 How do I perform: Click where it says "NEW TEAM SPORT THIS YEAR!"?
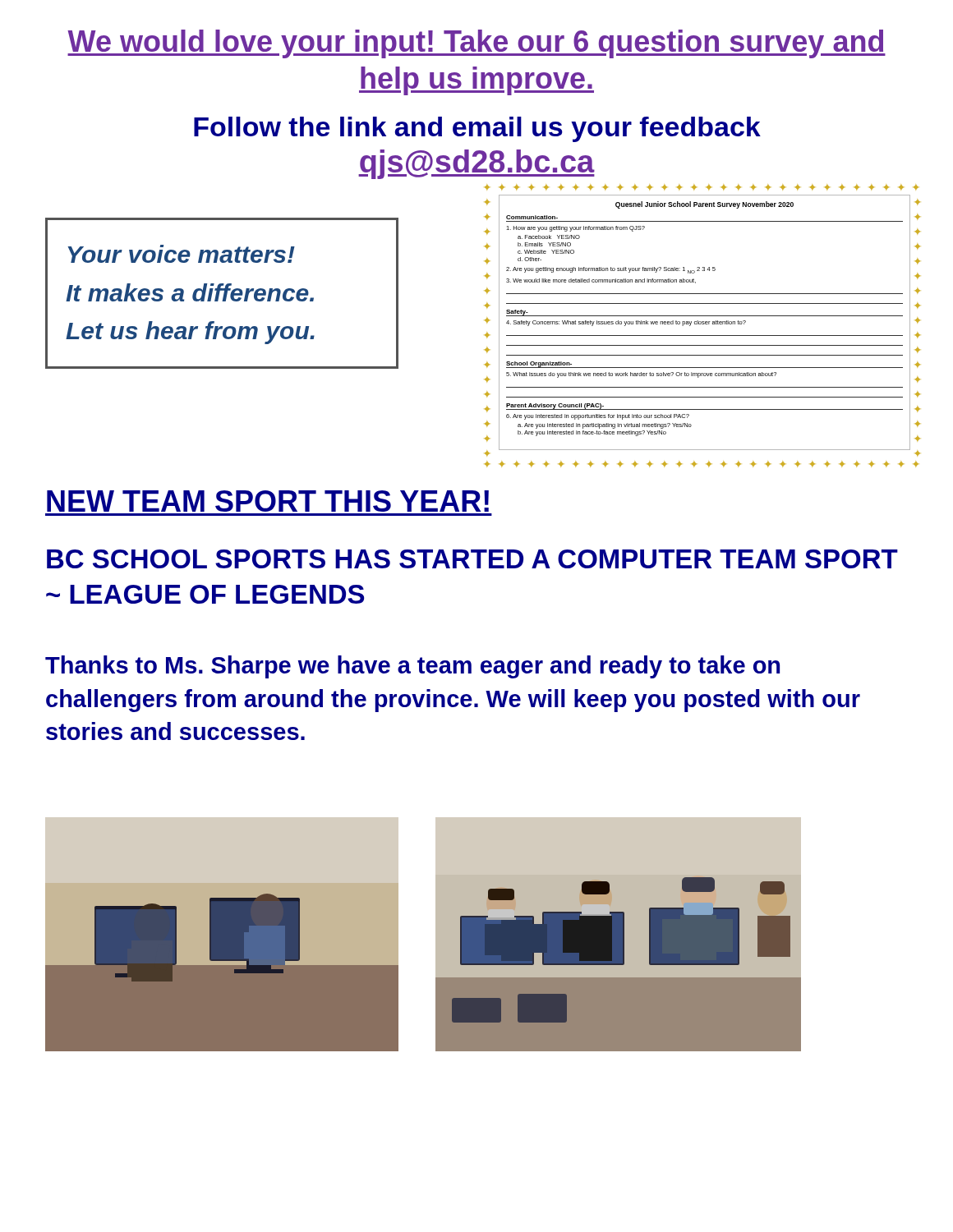(x=268, y=501)
